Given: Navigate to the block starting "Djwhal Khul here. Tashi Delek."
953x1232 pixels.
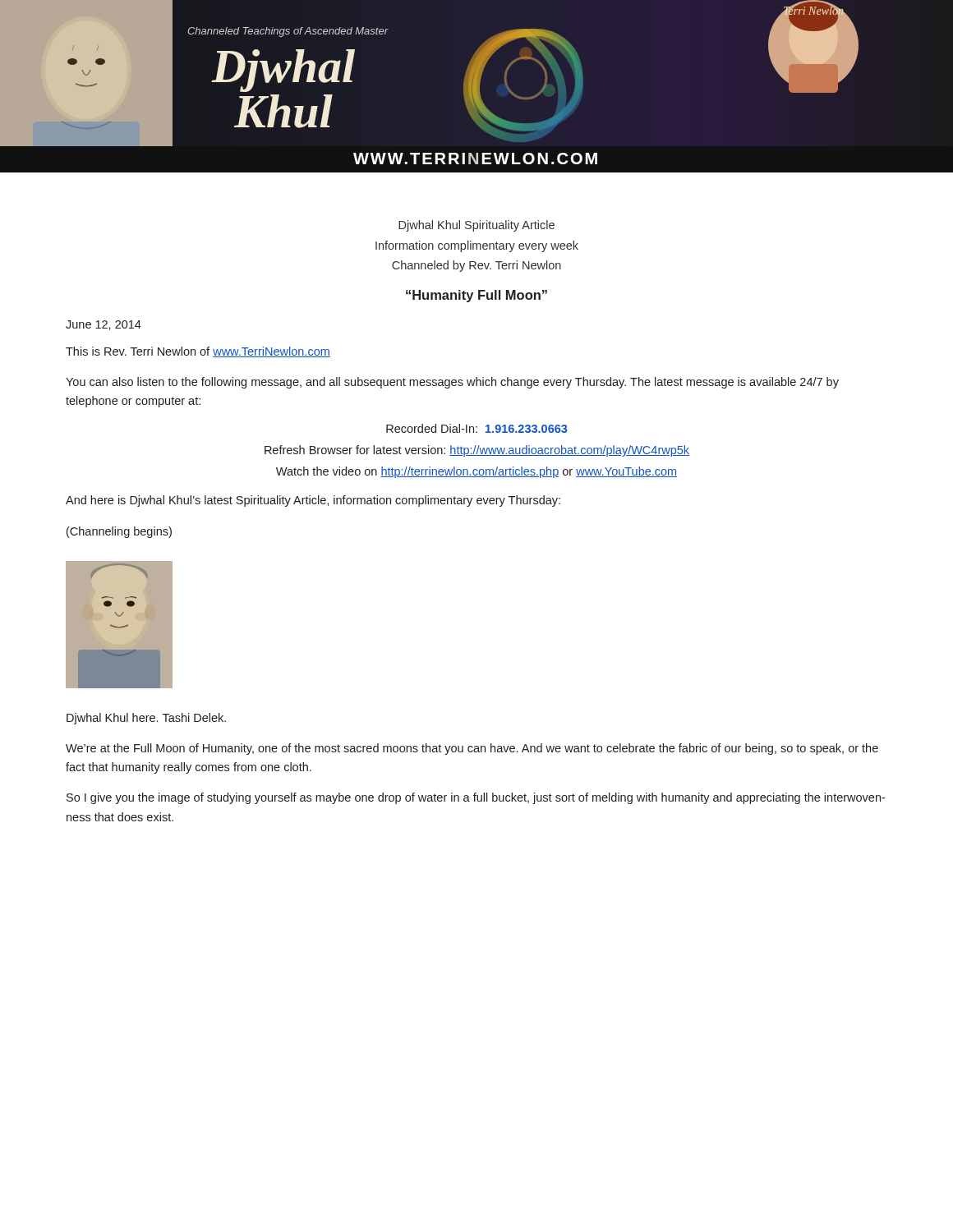Looking at the screenshot, I should tap(146, 718).
